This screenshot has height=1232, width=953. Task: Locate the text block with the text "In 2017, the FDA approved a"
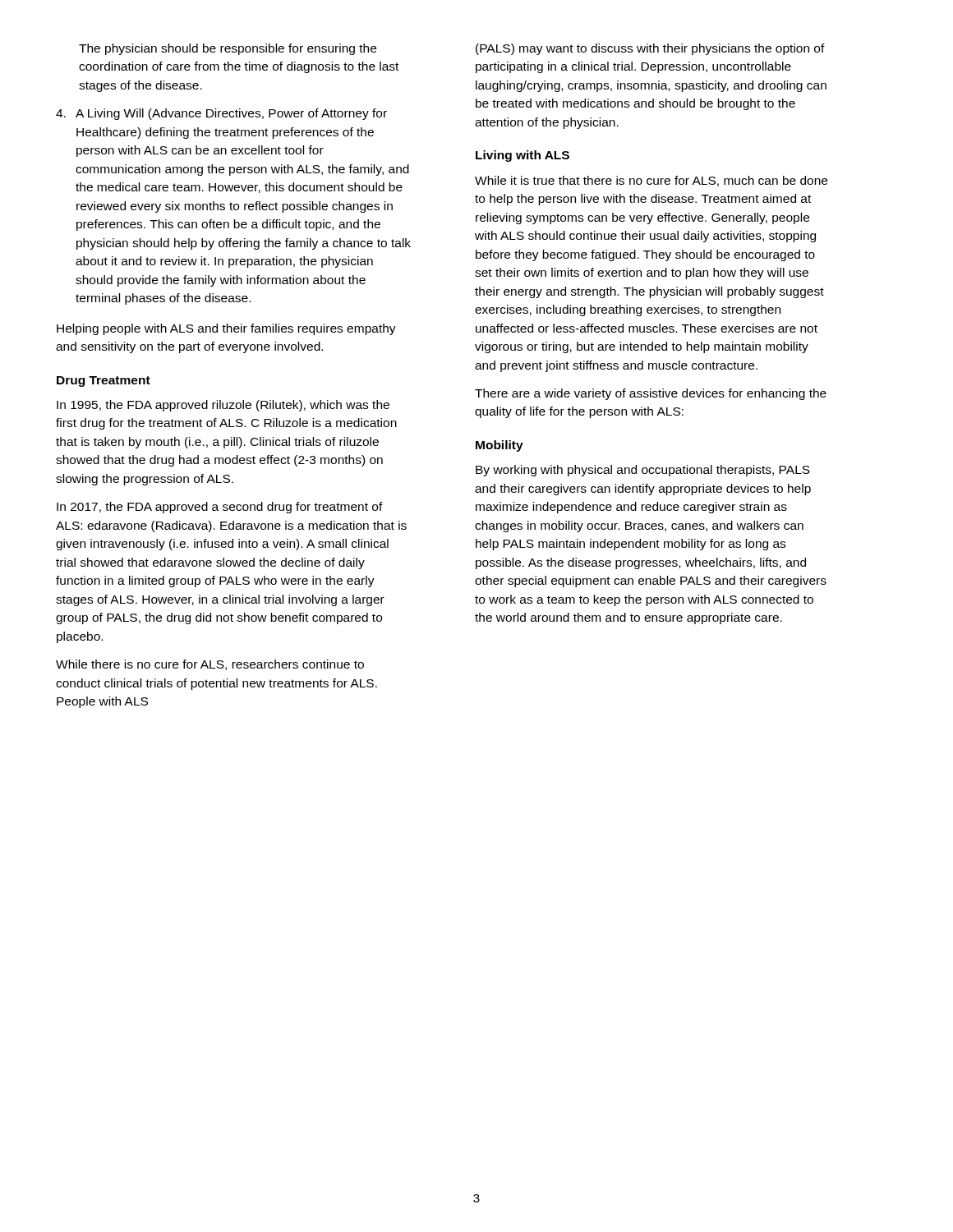pyautogui.click(x=231, y=571)
